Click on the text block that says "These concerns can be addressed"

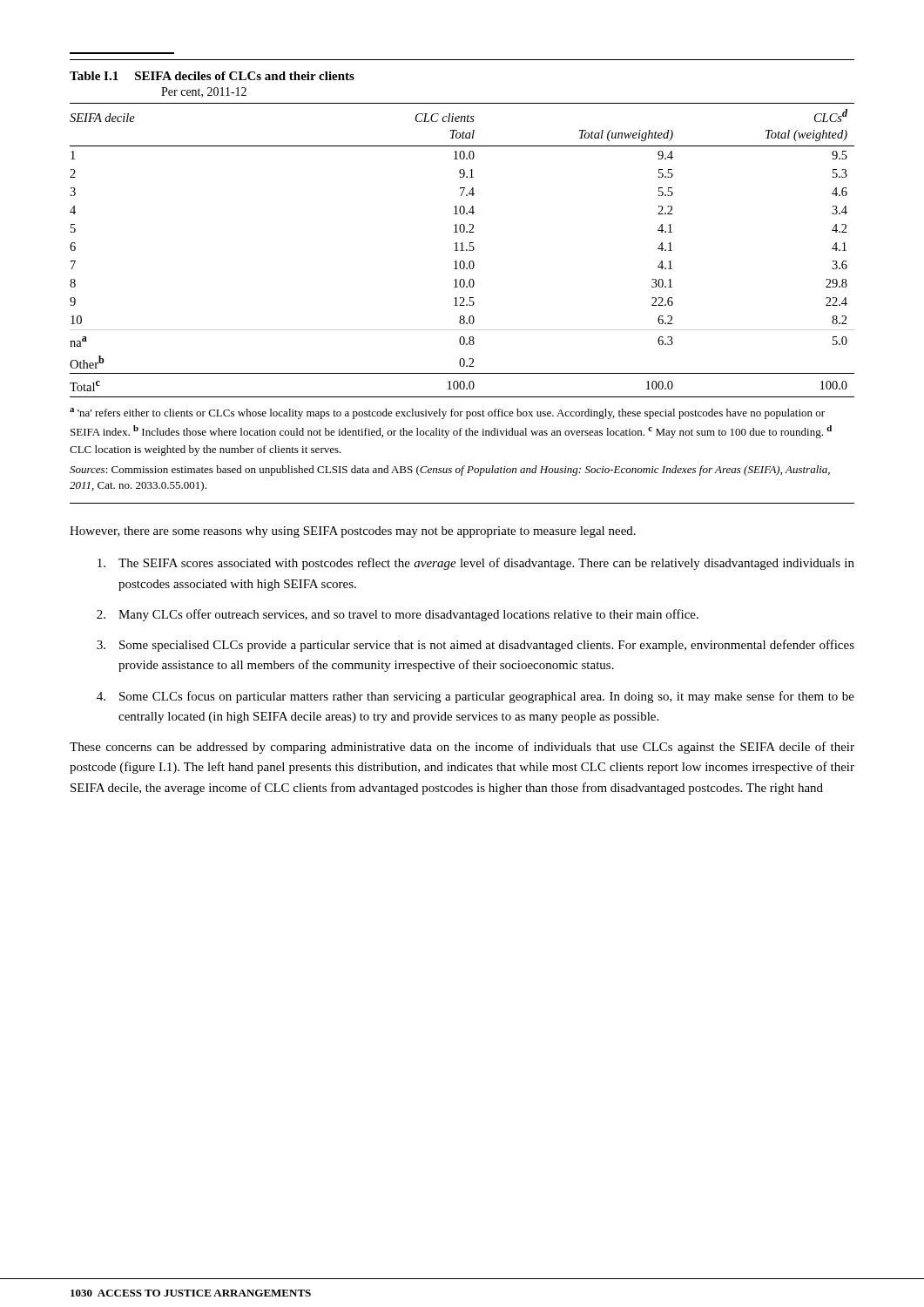coord(462,767)
